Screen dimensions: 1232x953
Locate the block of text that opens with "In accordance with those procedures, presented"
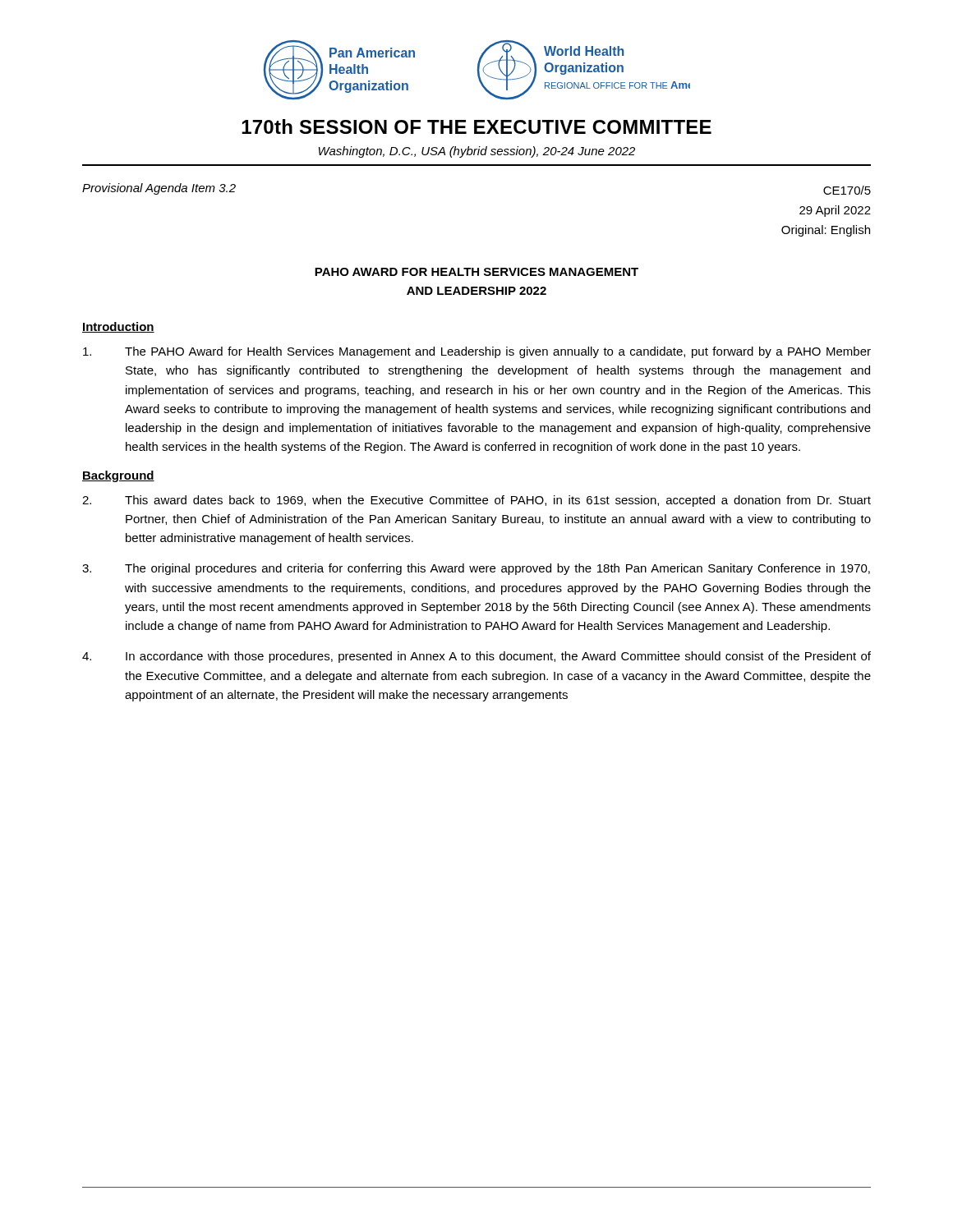coord(476,675)
